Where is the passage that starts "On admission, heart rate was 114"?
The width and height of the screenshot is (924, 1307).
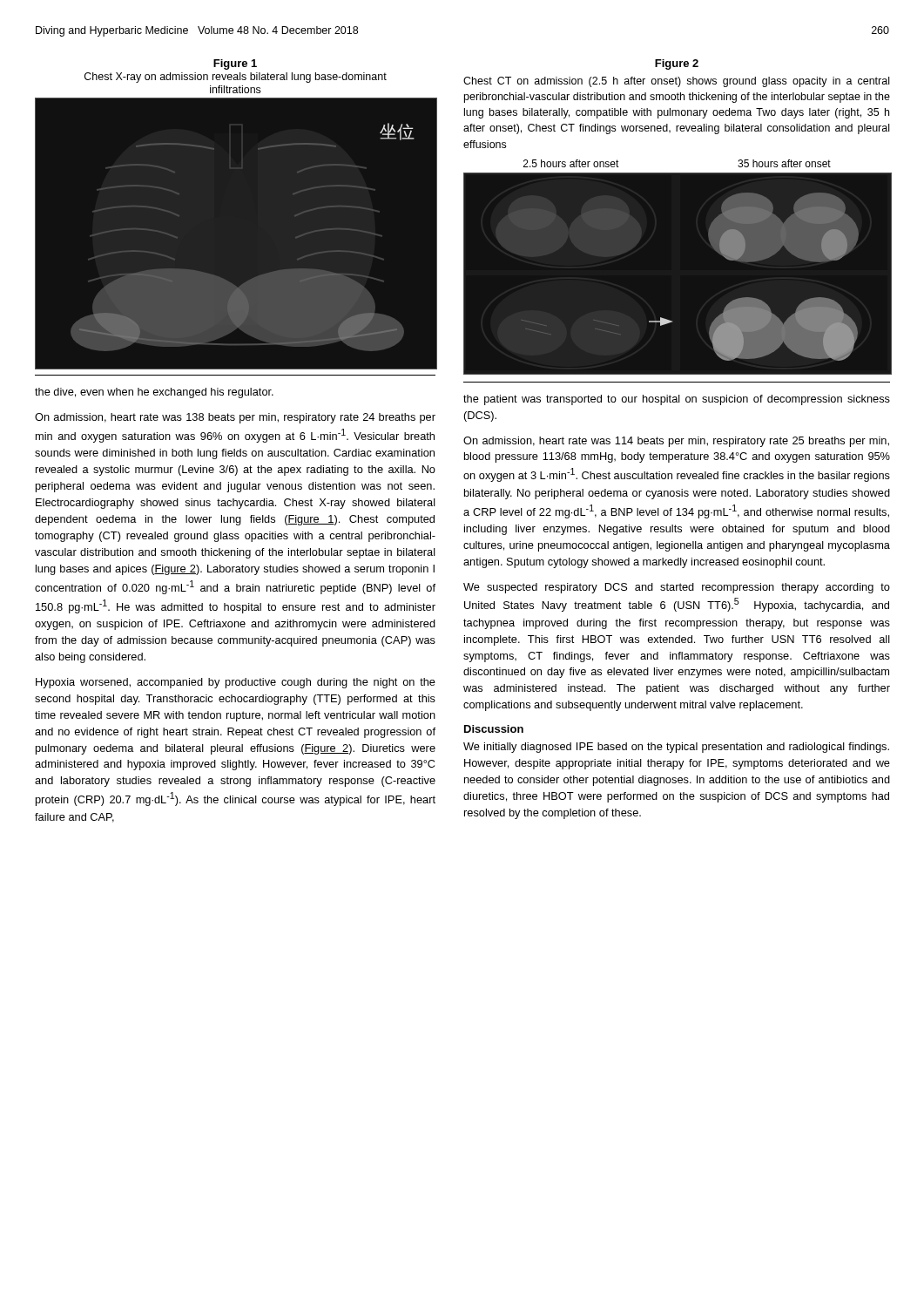tap(677, 501)
